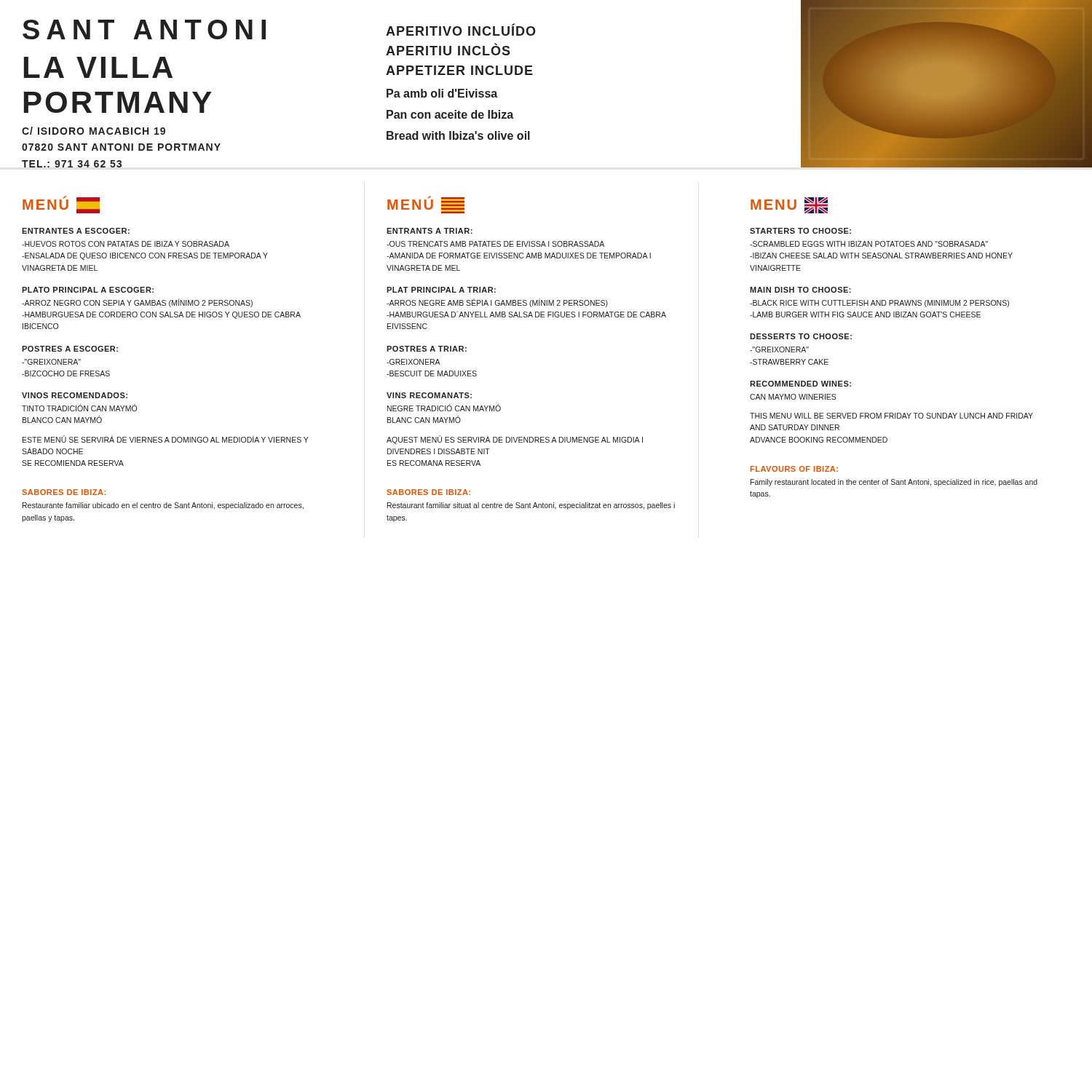Click on the passage starting "POSTRES A TRIAR:"
This screenshot has height=1092, width=1092.
[x=427, y=349]
